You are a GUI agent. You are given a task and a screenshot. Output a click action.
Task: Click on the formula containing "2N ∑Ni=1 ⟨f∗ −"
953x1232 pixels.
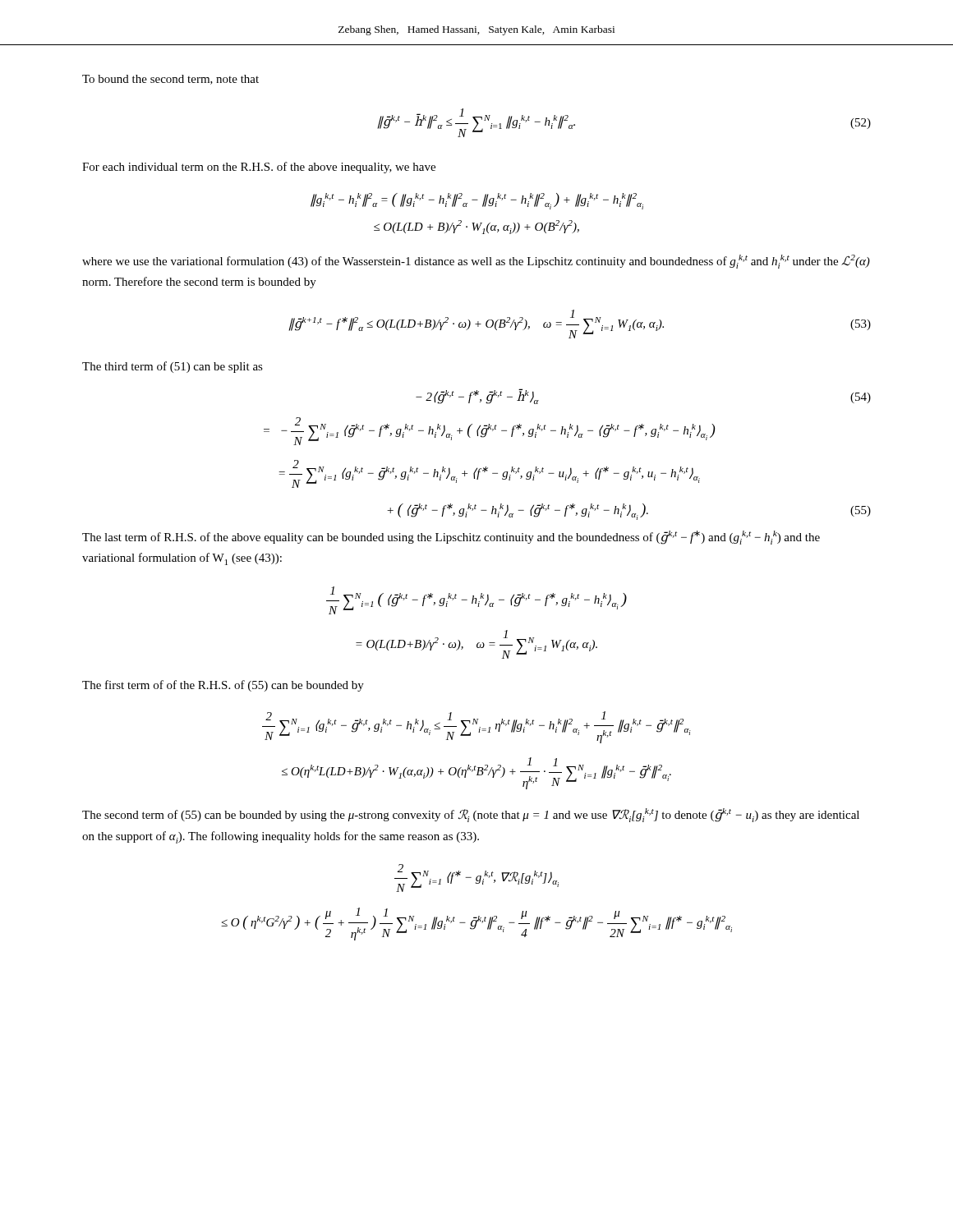pos(476,901)
